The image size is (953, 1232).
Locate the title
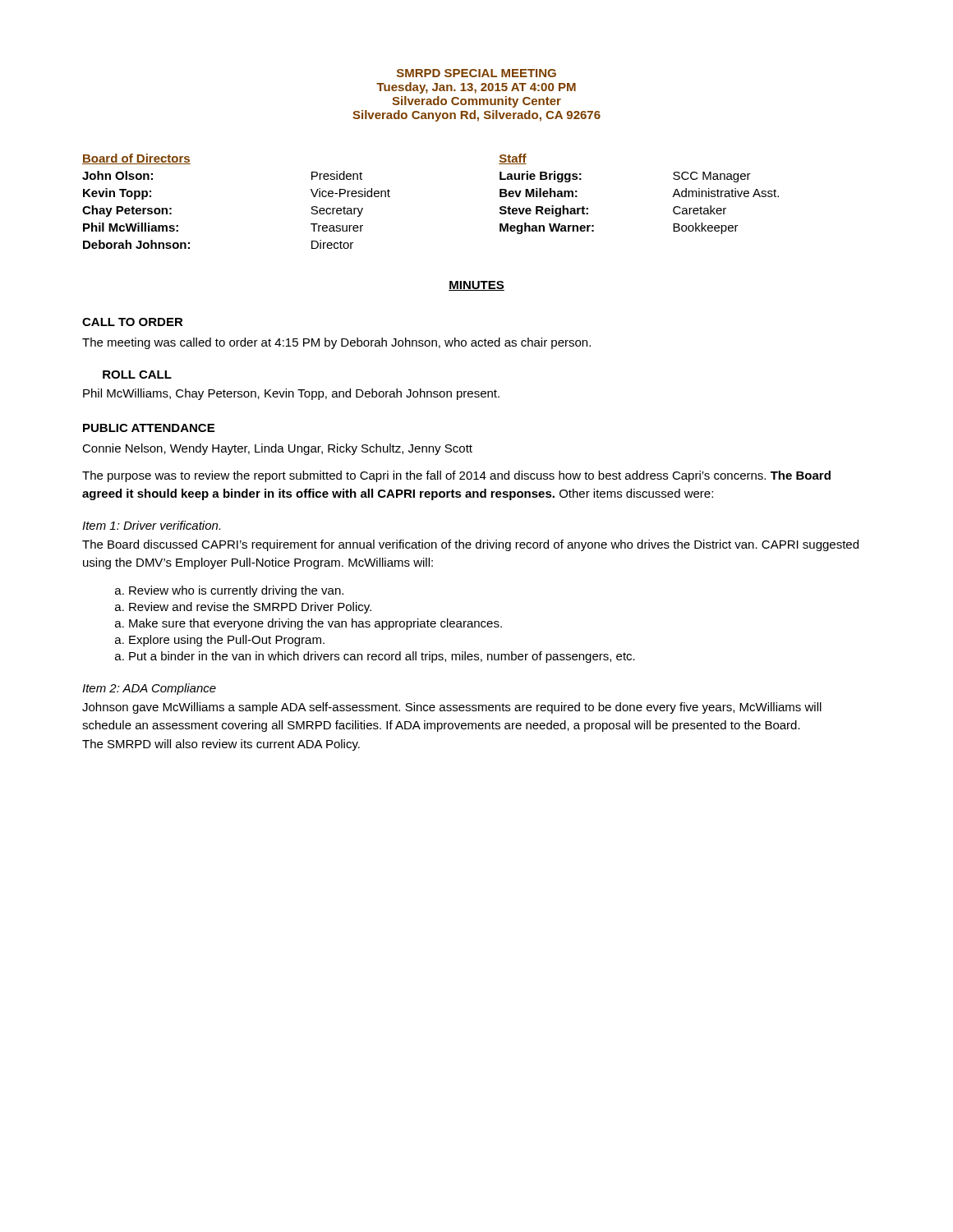point(476,285)
